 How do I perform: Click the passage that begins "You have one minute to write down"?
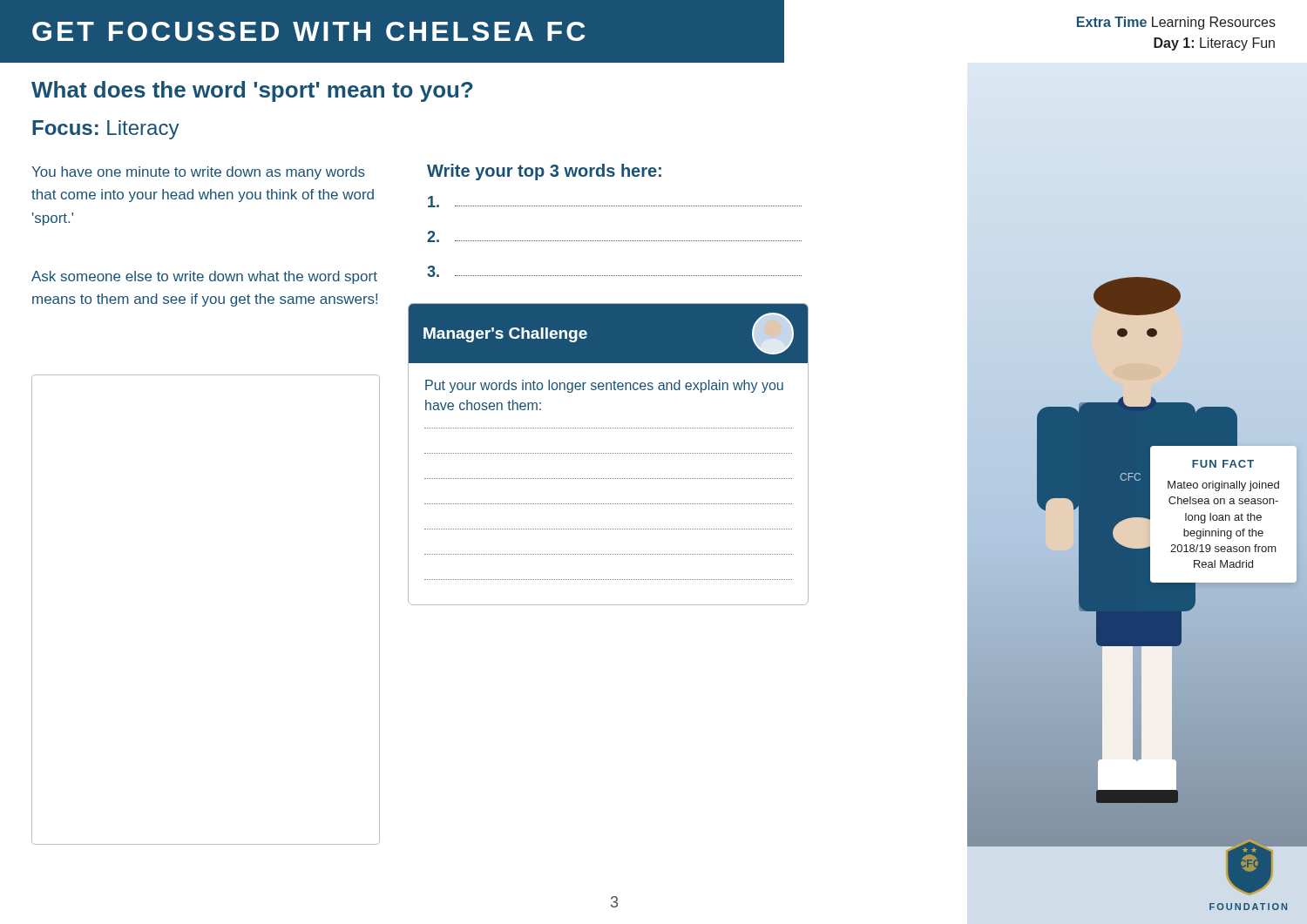point(203,195)
